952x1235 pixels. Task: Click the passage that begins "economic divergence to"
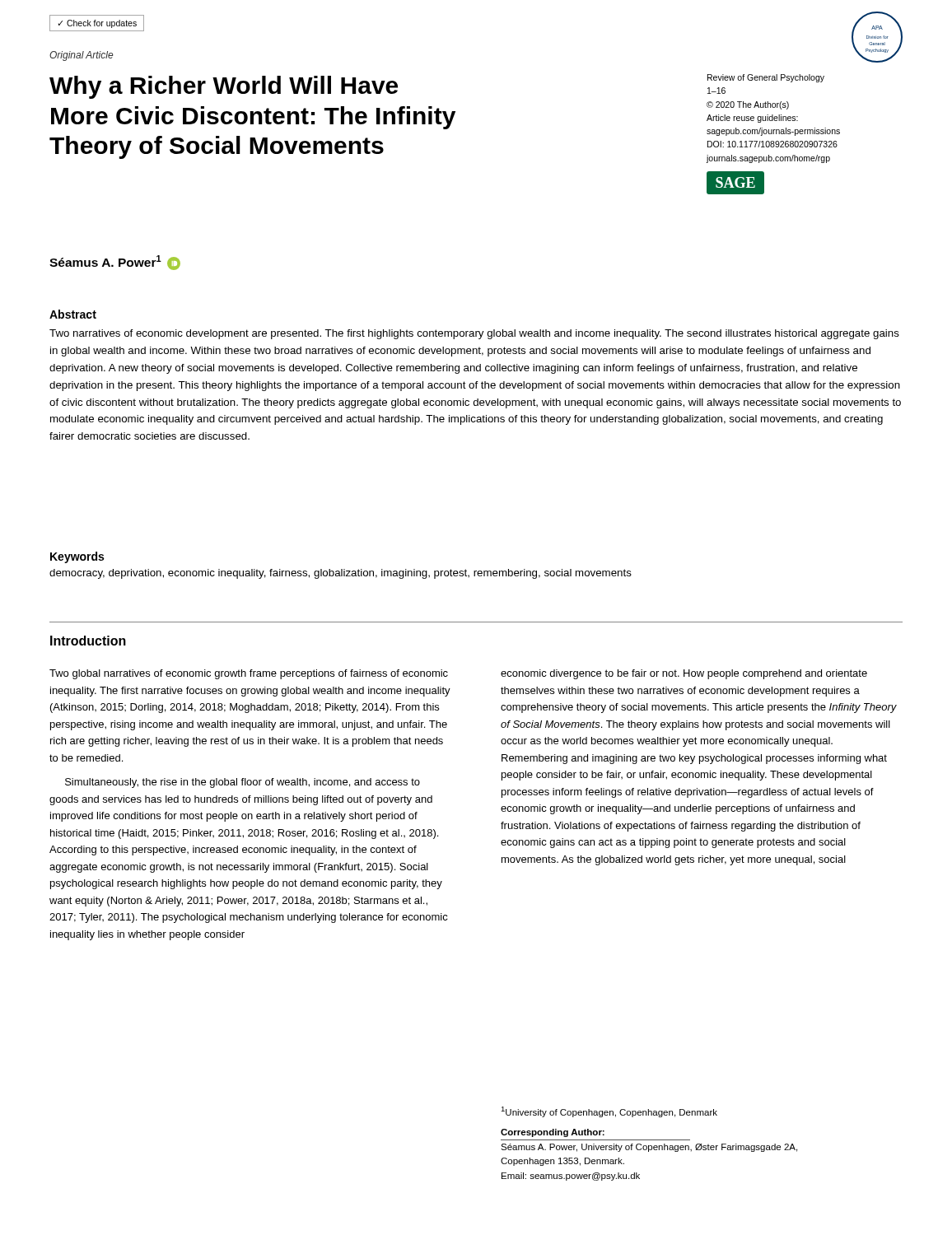[x=702, y=767]
